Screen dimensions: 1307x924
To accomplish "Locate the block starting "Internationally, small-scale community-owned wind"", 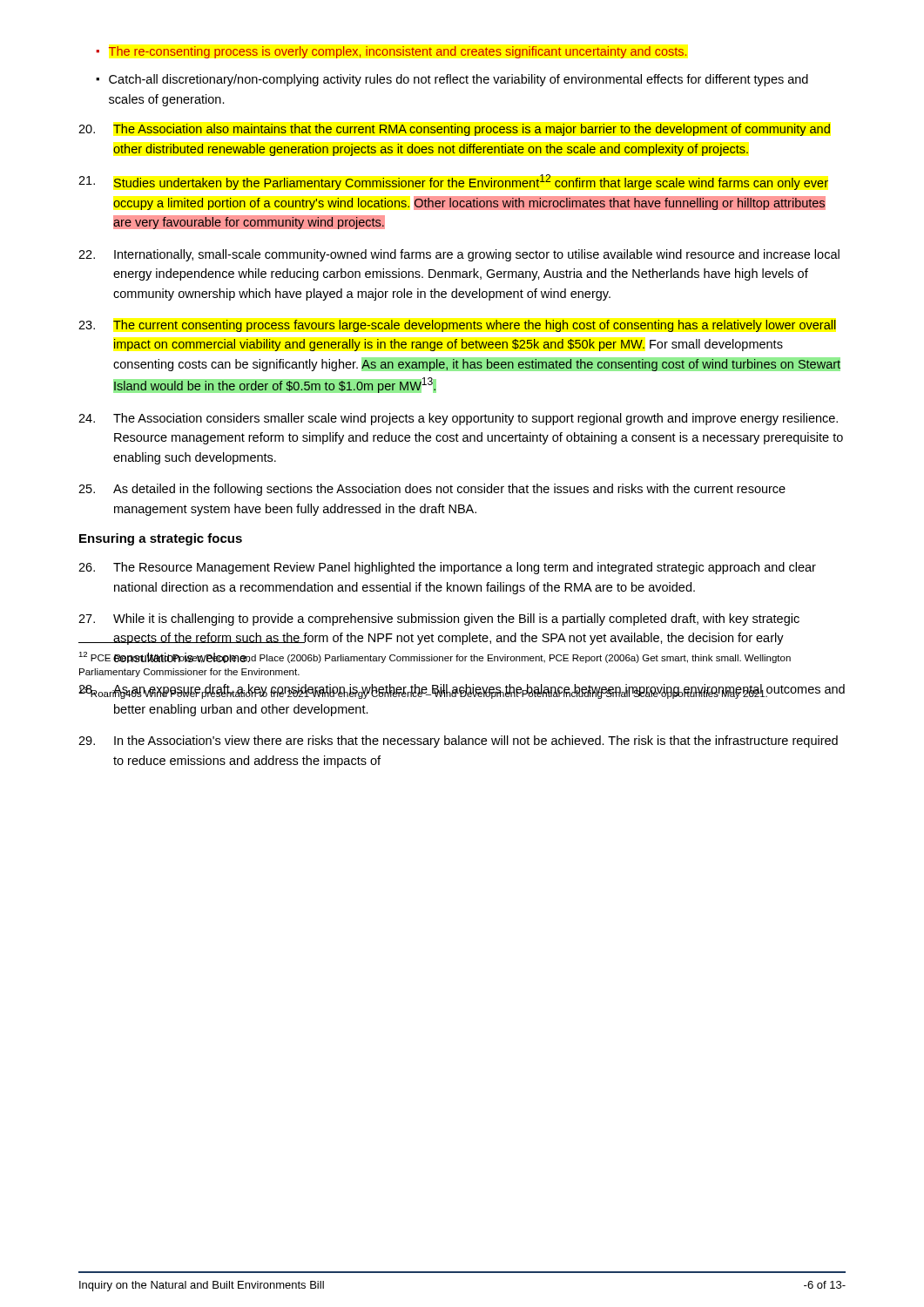I will (x=462, y=274).
